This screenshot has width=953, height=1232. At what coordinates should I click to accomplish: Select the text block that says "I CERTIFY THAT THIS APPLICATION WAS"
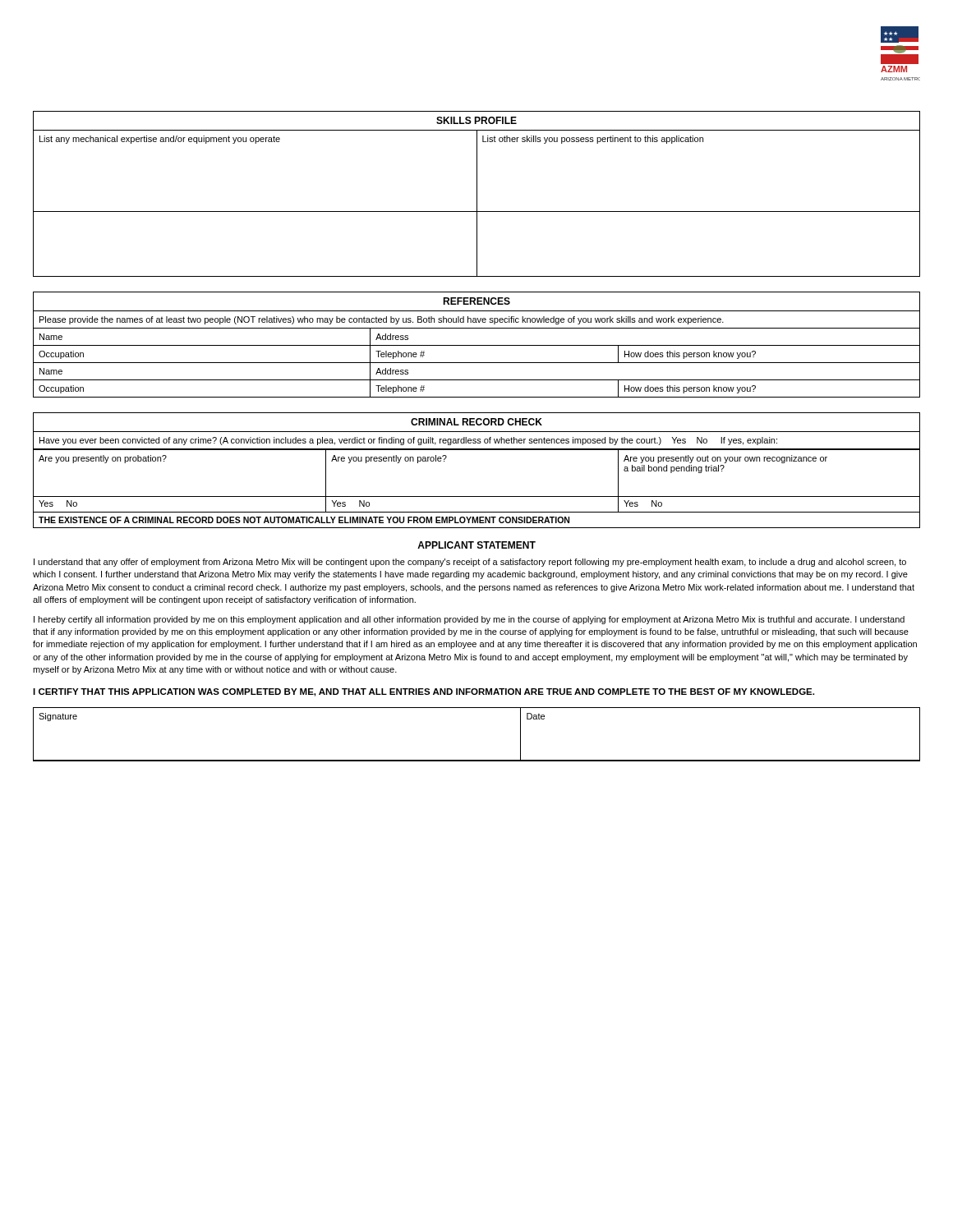424,691
